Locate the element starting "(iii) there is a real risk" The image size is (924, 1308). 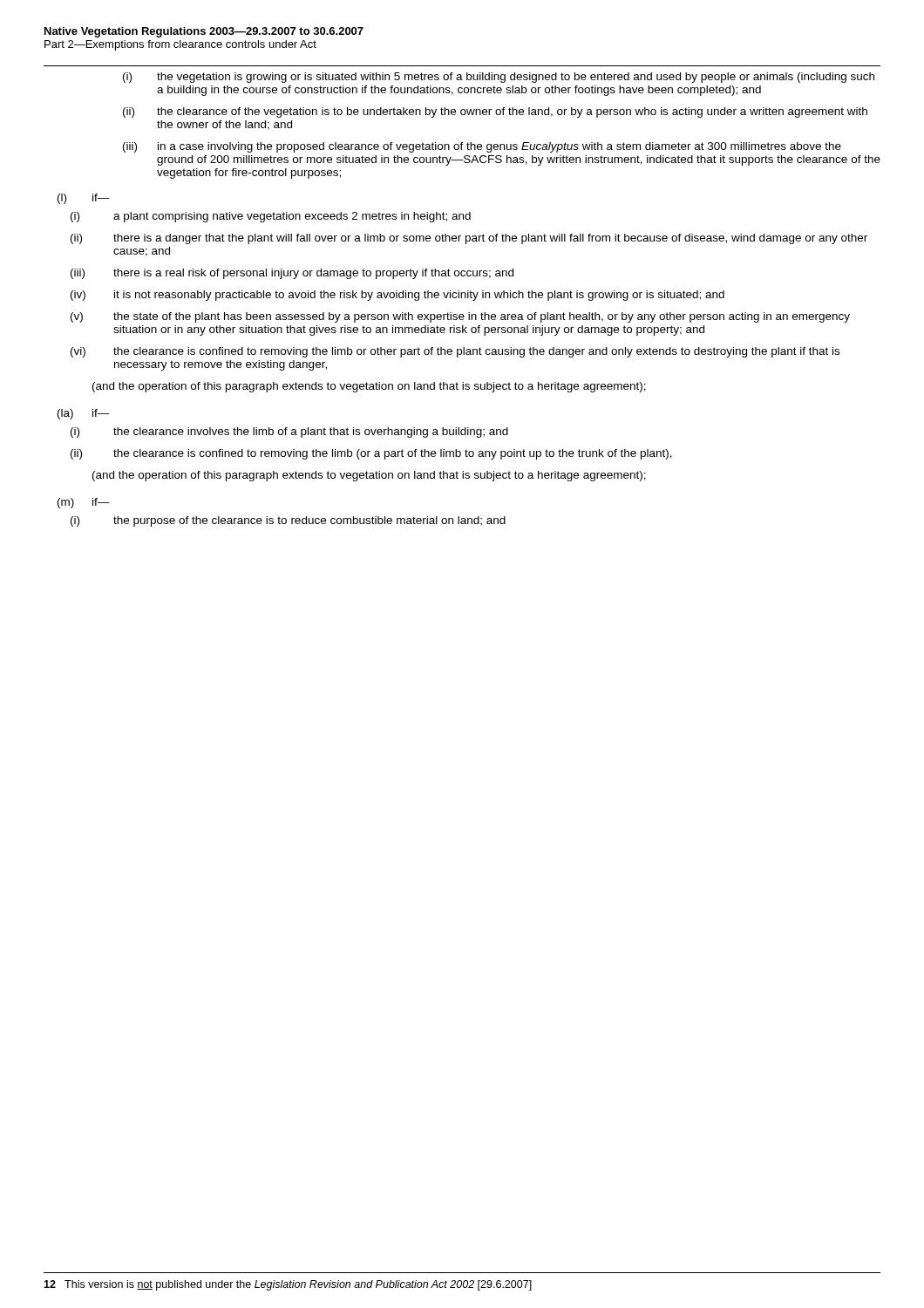pos(462,272)
